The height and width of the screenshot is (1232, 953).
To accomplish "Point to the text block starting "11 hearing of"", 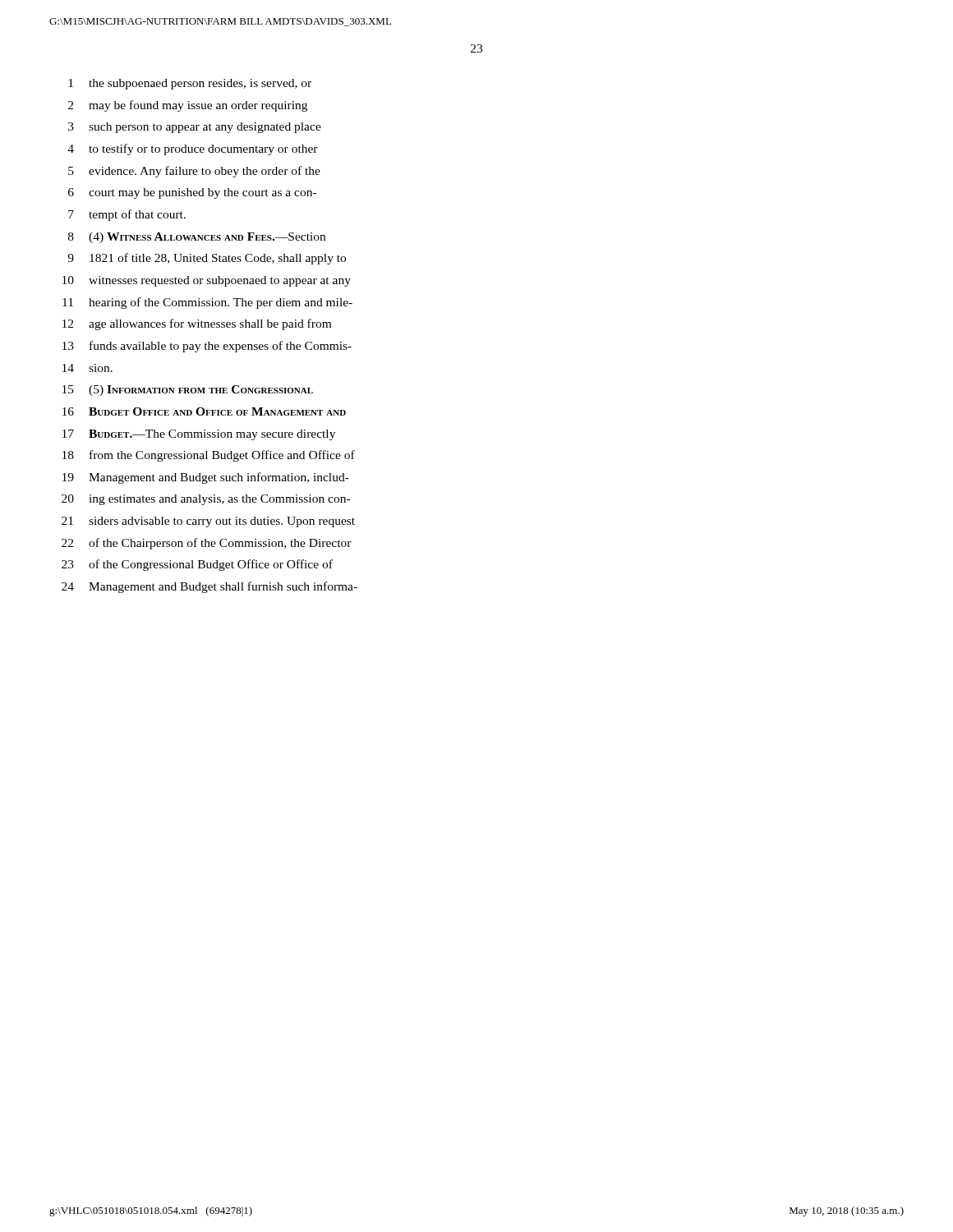I will (207, 303).
